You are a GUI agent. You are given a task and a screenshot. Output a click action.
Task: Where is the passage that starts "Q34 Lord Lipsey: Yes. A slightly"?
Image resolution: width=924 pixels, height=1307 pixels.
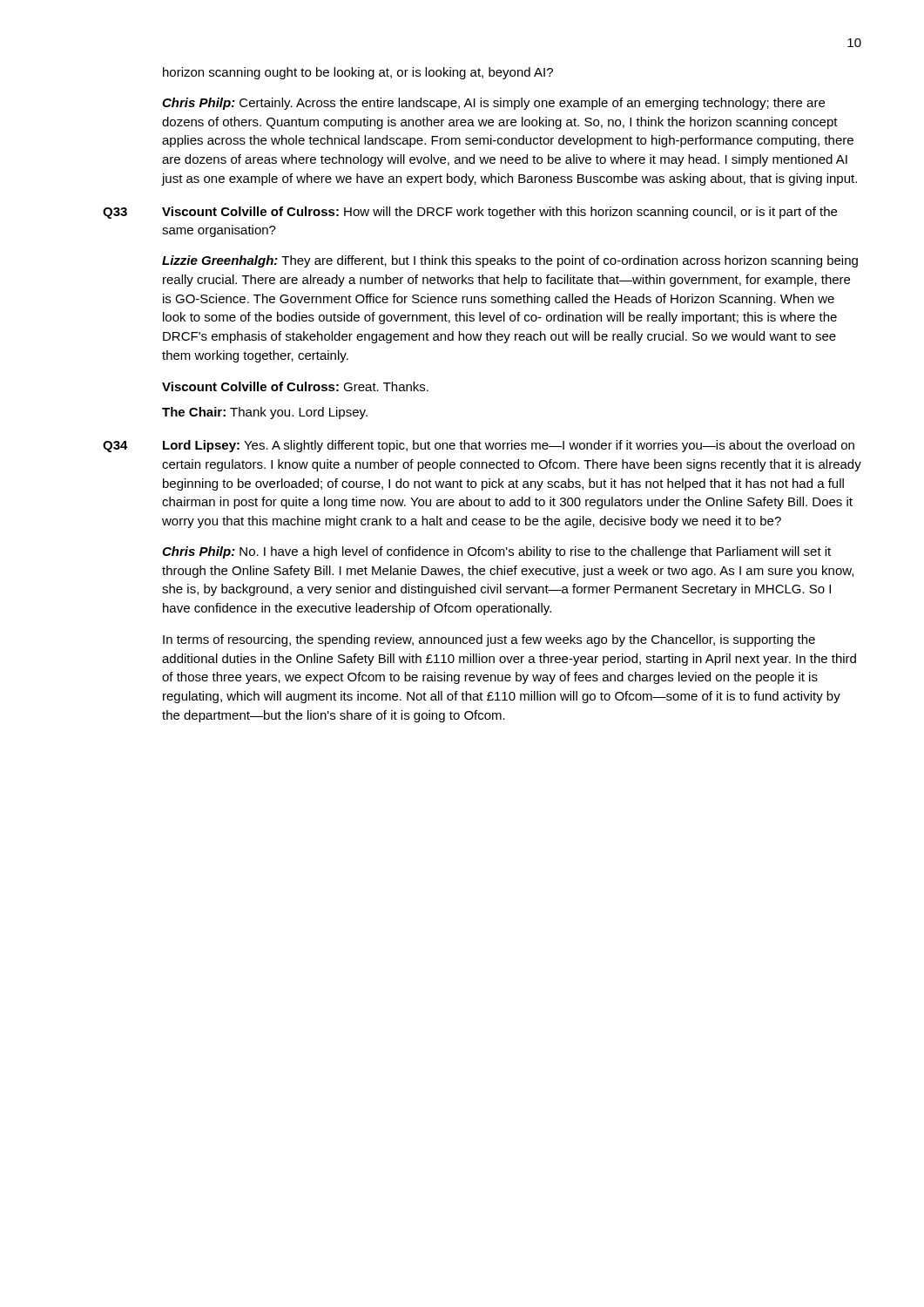(482, 483)
